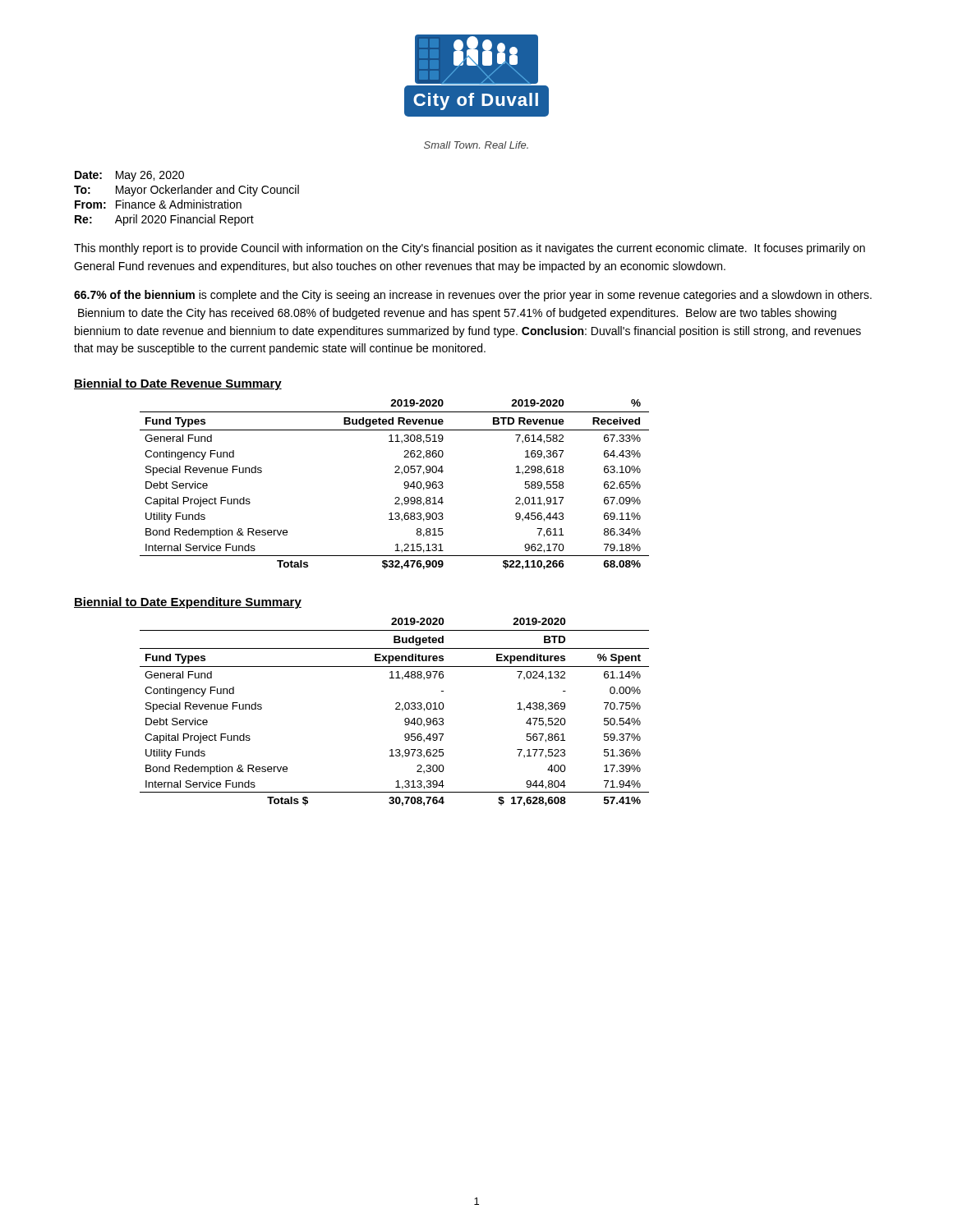The image size is (953, 1232).
Task: Find the logo
Action: point(476,83)
